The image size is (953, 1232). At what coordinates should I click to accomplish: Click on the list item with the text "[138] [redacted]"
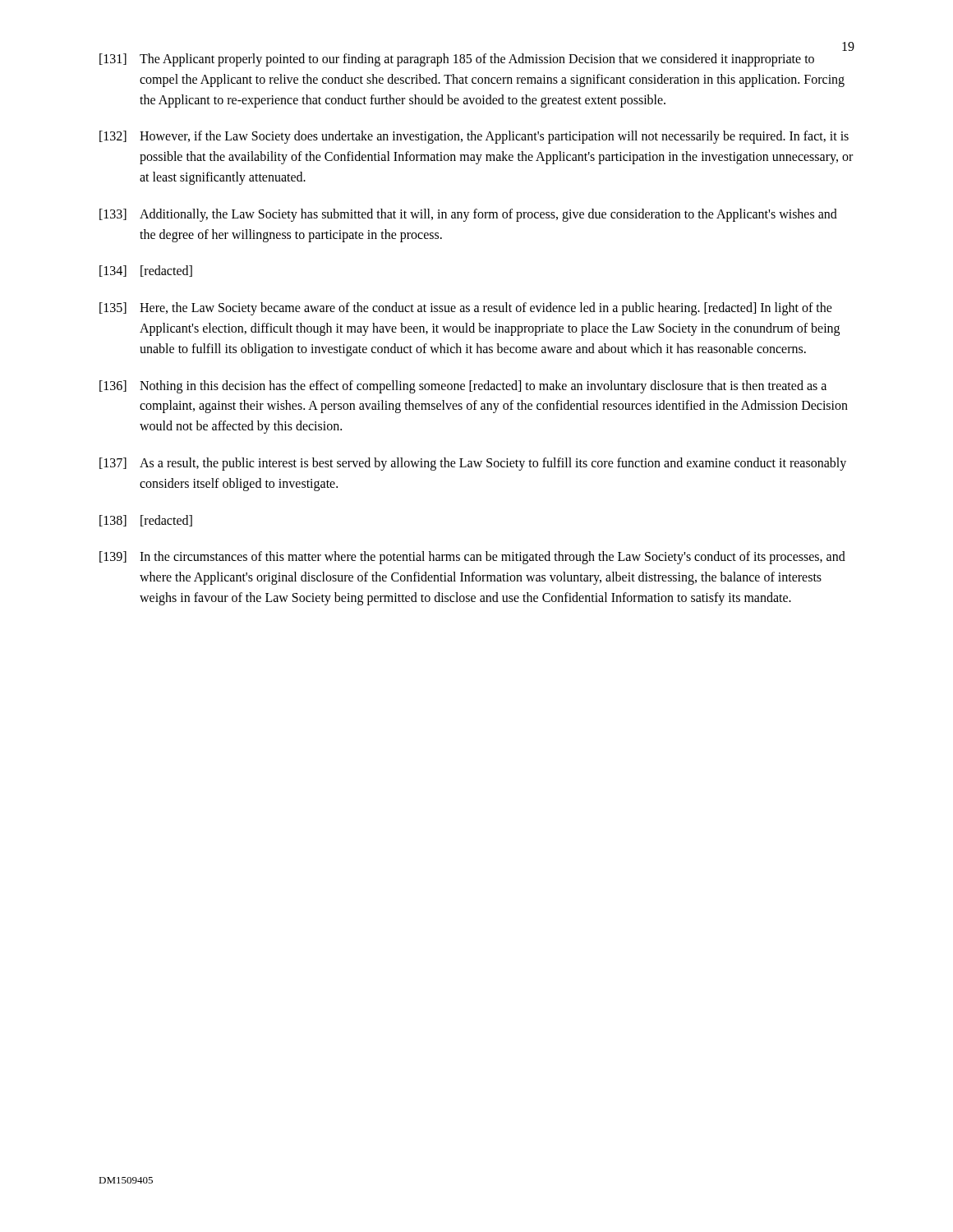click(146, 521)
